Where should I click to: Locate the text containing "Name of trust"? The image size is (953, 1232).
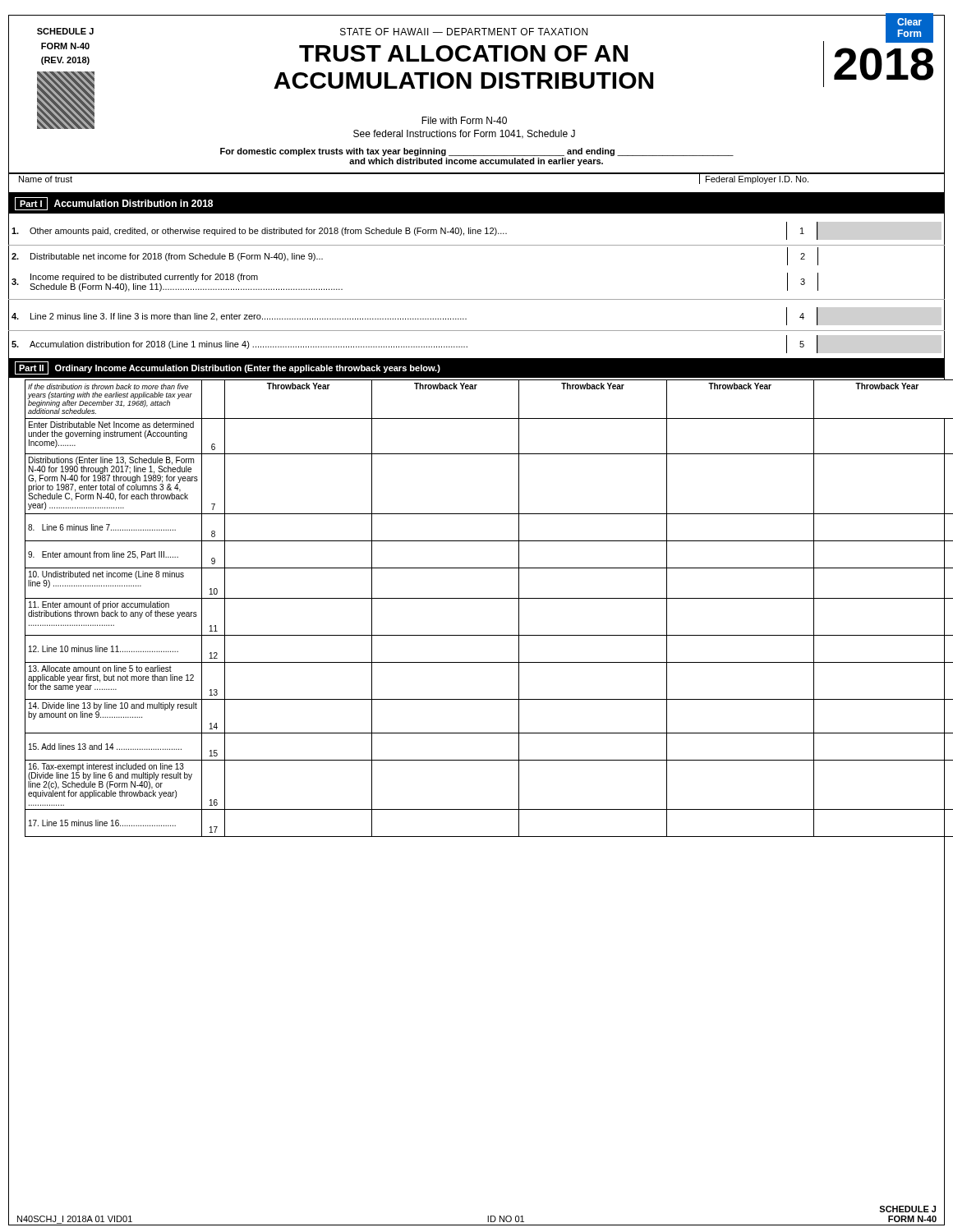coord(45,179)
